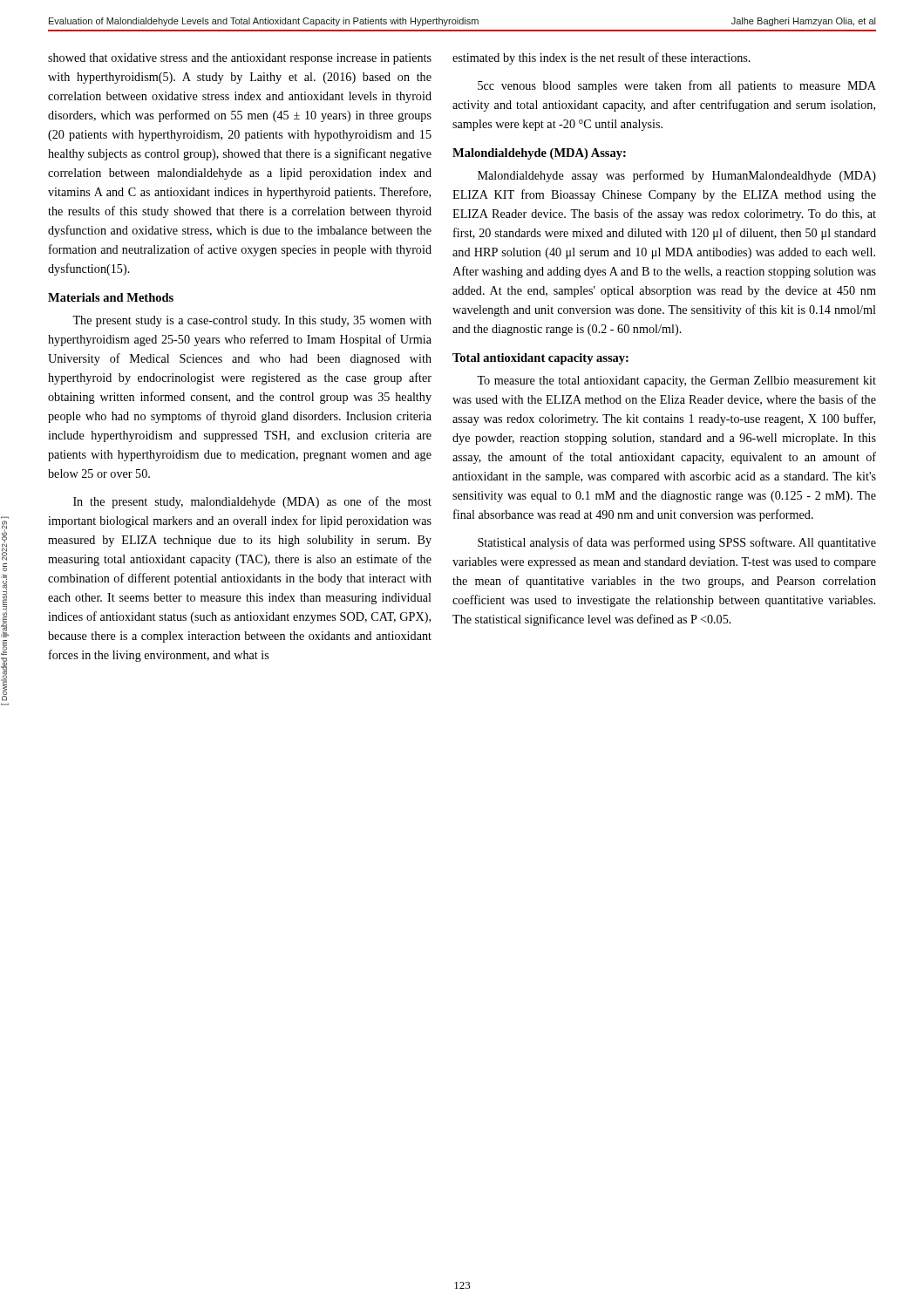Image resolution: width=924 pixels, height=1308 pixels.
Task: Point to the region starting "To measure the total antioxidant capacity, the"
Action: [x=664, y=500]
